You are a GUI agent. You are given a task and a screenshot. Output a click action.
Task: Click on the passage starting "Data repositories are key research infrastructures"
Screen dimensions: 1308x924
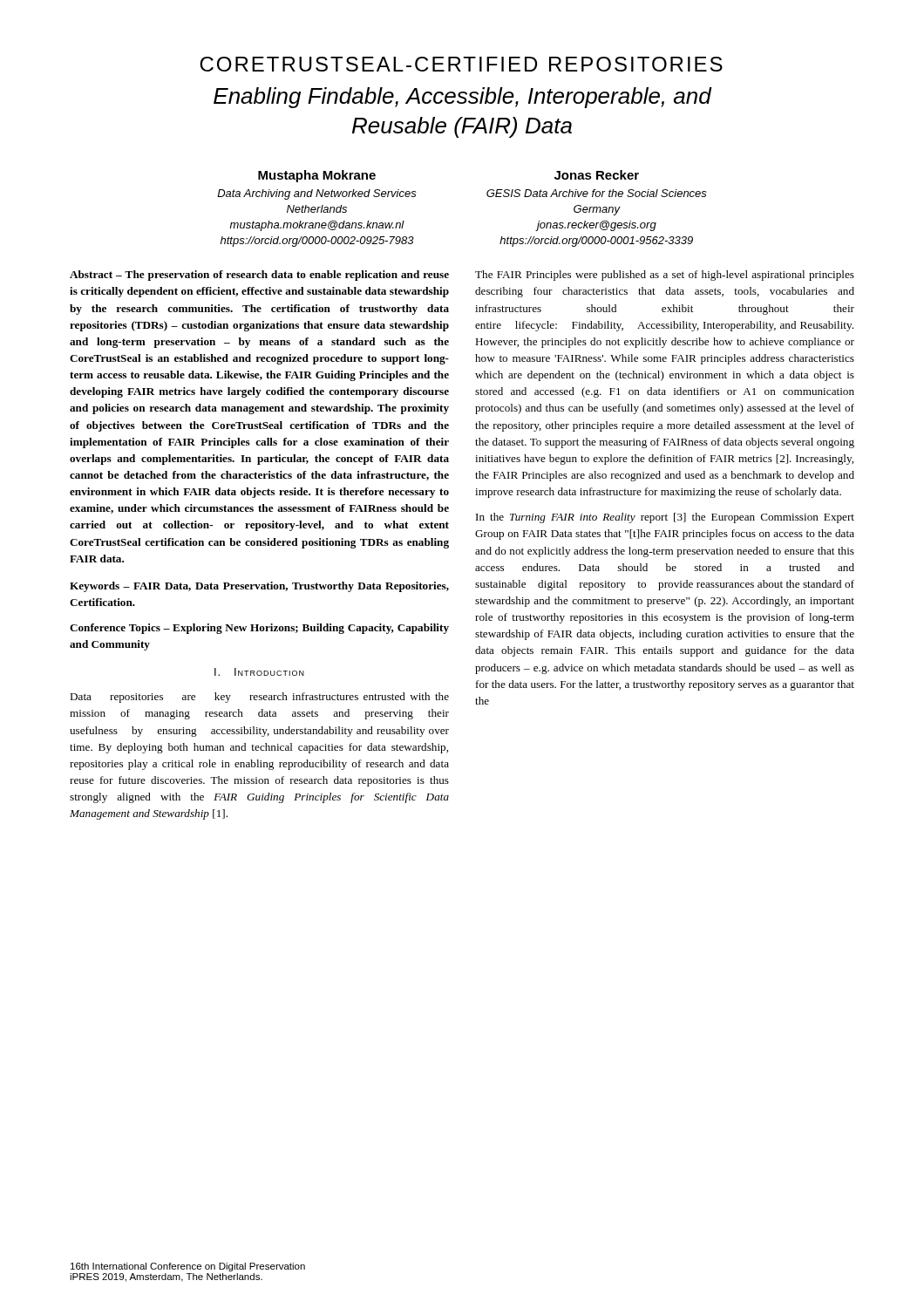click(259, 755)
